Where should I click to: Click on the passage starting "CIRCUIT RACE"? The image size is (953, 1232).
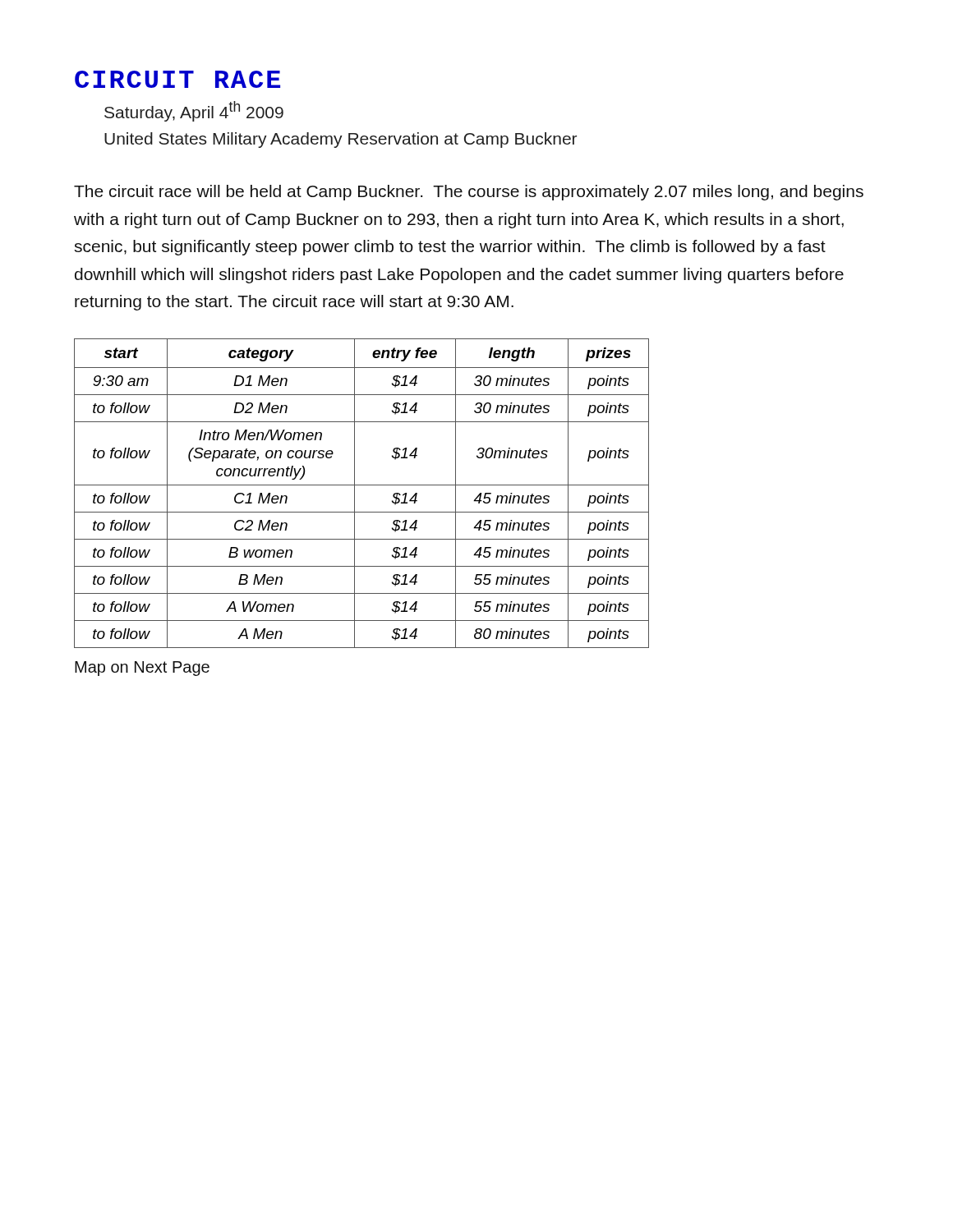point(178,81)
